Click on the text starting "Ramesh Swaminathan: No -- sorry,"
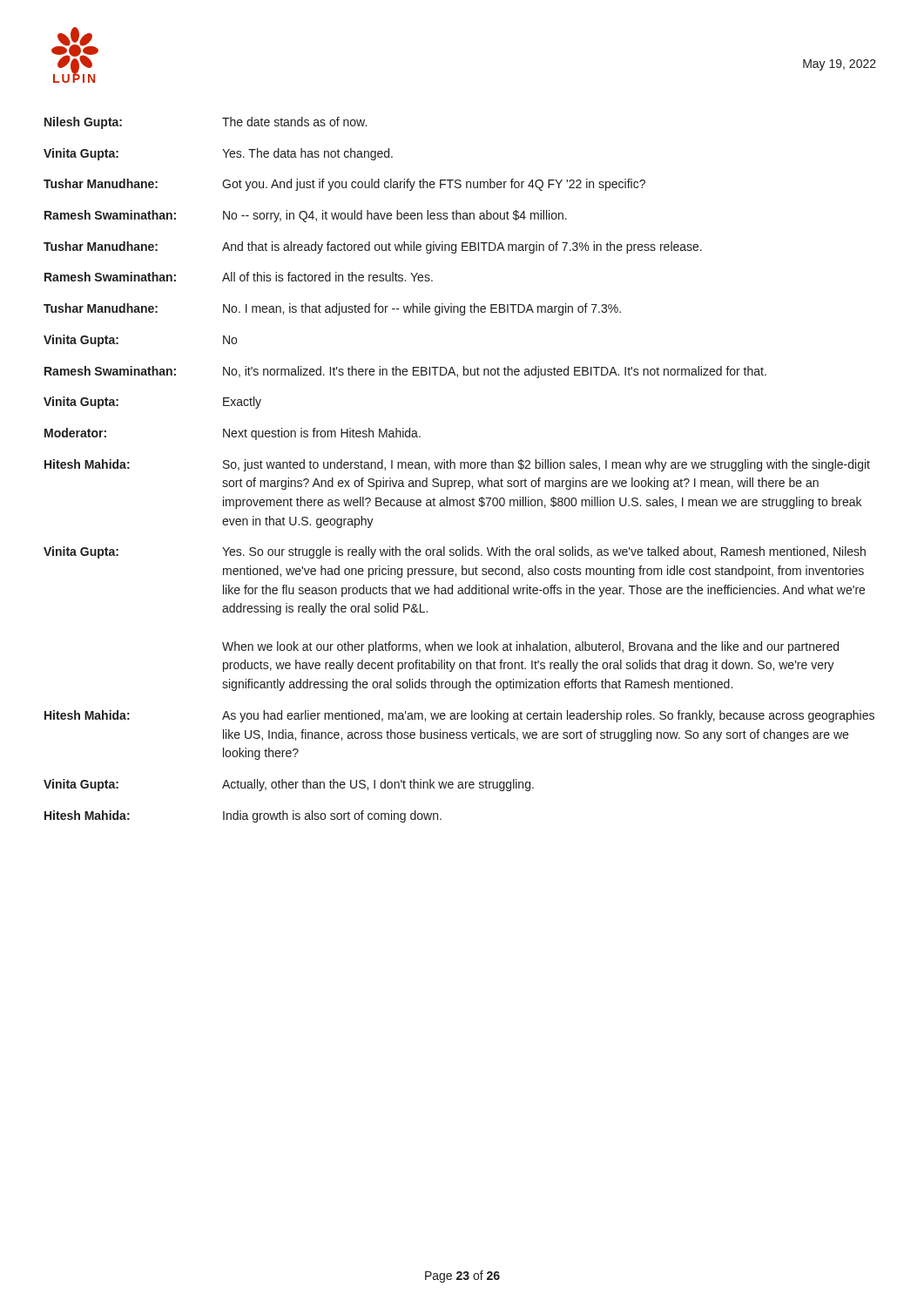Screen dimensions: 1307x924 (x=460, y=216)
